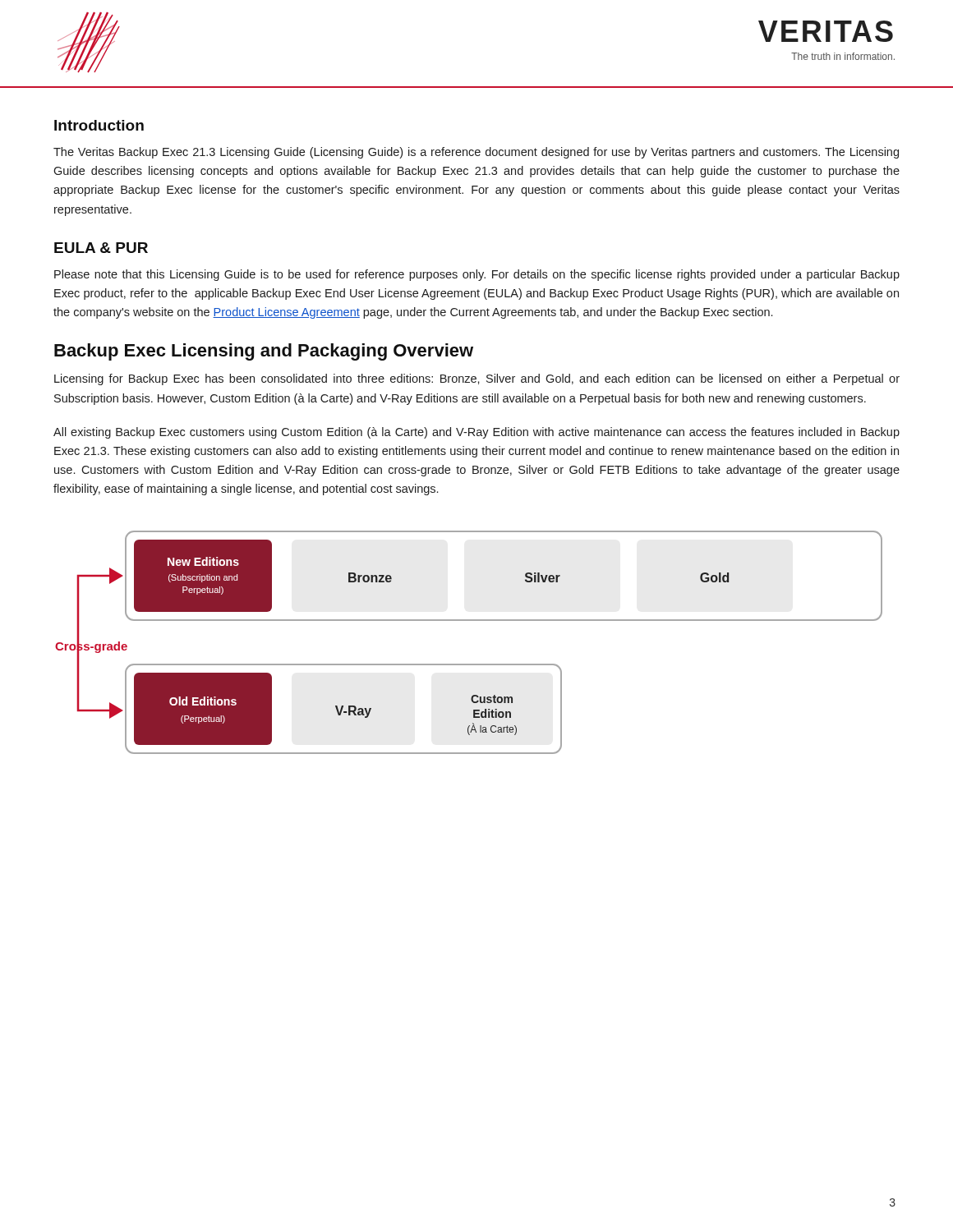Locate the text block that says "Licensing for Backup Exec has been consolidated into"

pyautogui.click(x=476, y=388)
